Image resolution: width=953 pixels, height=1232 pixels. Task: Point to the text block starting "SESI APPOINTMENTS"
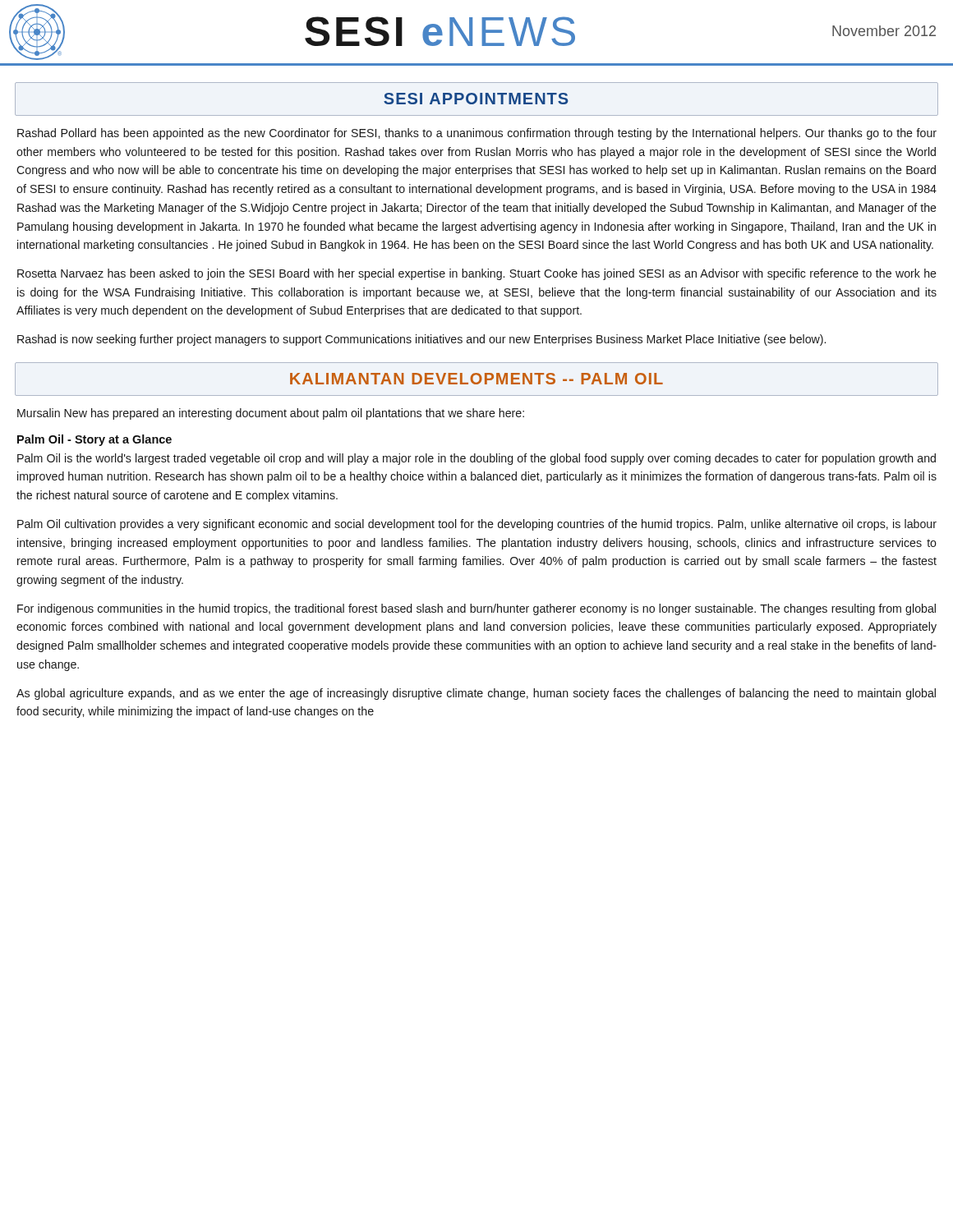[x=476, y=99]
